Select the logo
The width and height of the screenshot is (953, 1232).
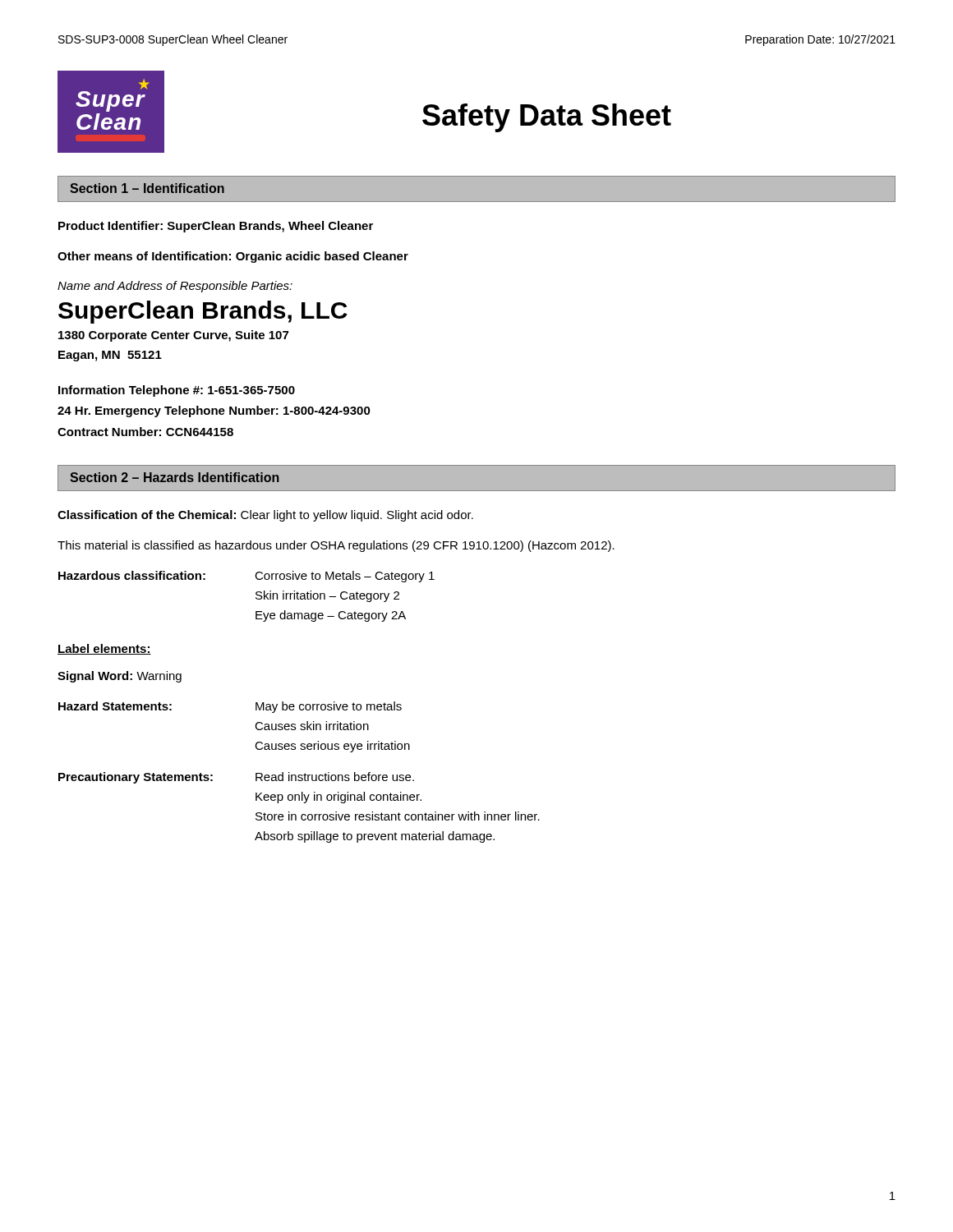click(x=127, y=112)
